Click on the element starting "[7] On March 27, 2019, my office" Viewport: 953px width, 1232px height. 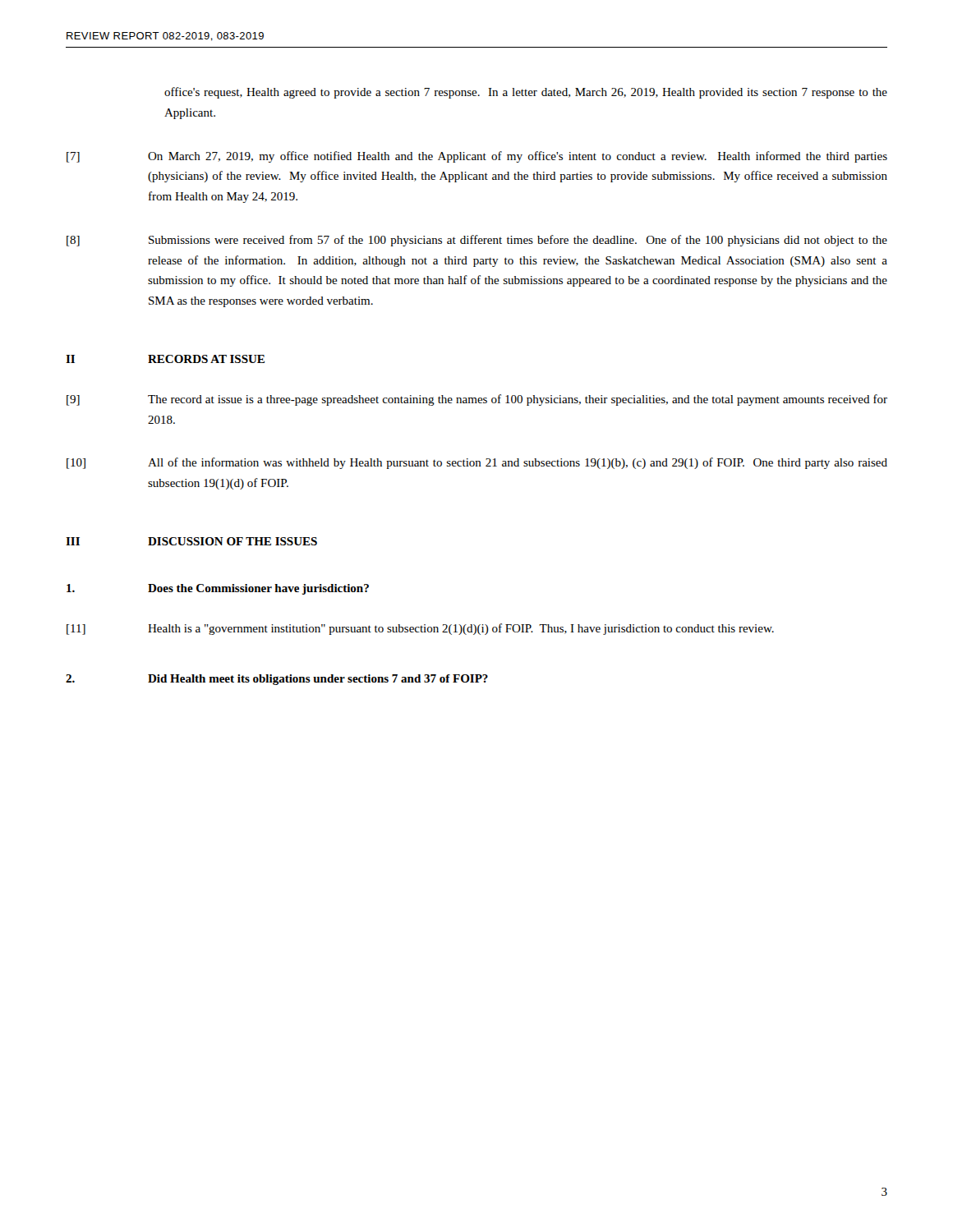[x=476, y=176]
